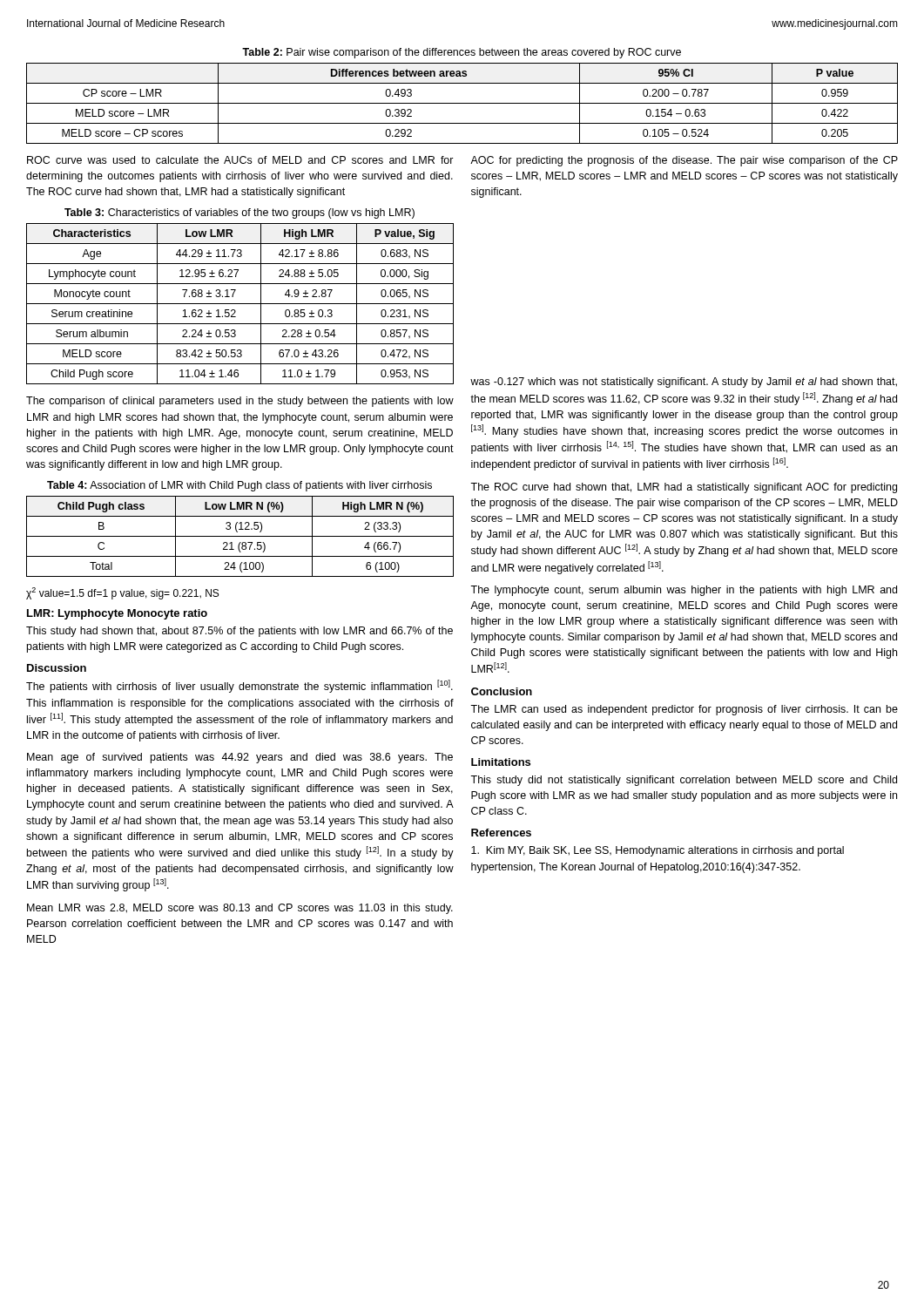Click on the text block that reads "This study had shown that, about 87.5%"
924x1307 pixels.
pyautogui.click(x=240, y=639)
